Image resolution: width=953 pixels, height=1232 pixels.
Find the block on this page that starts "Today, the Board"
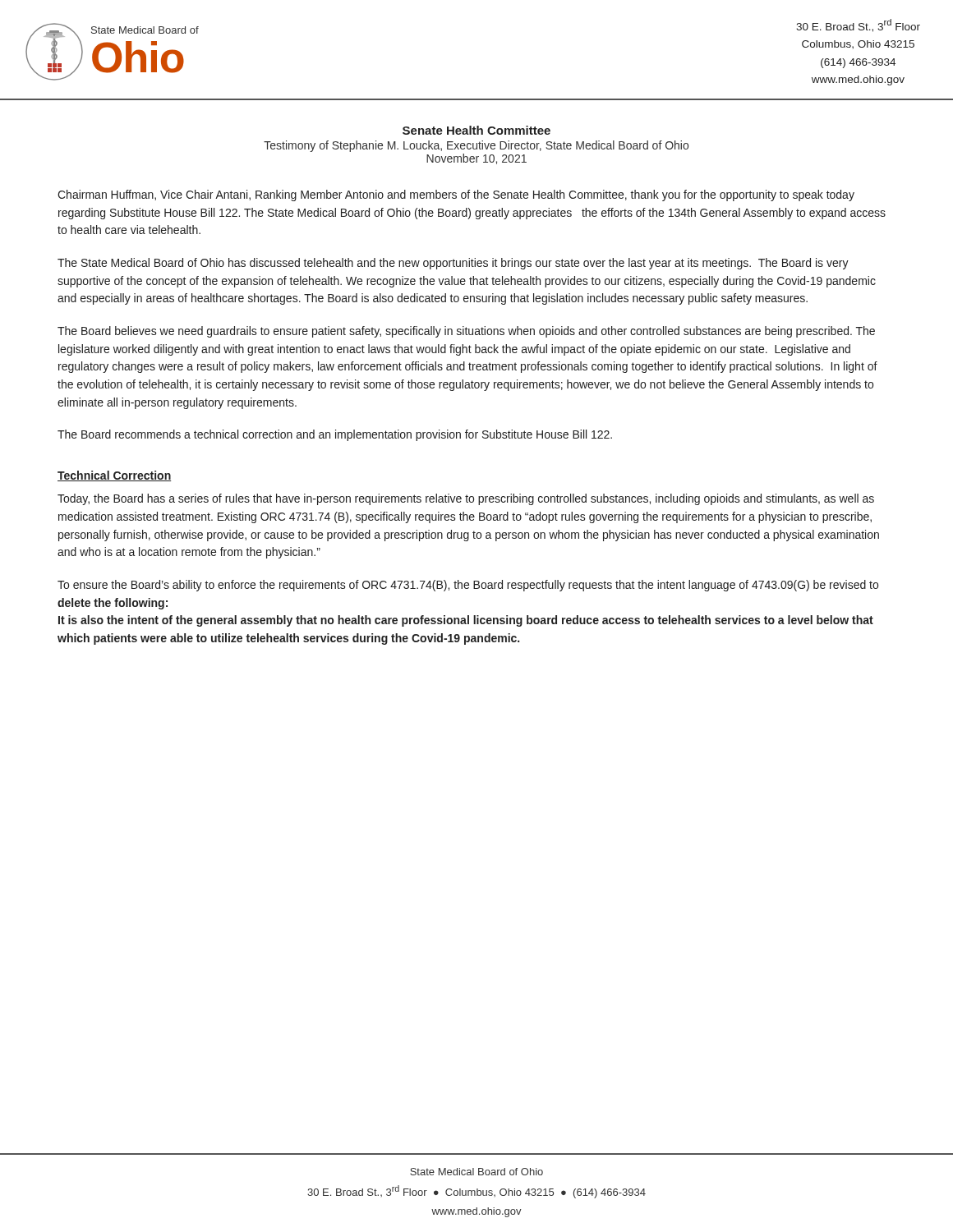(469, 525)
